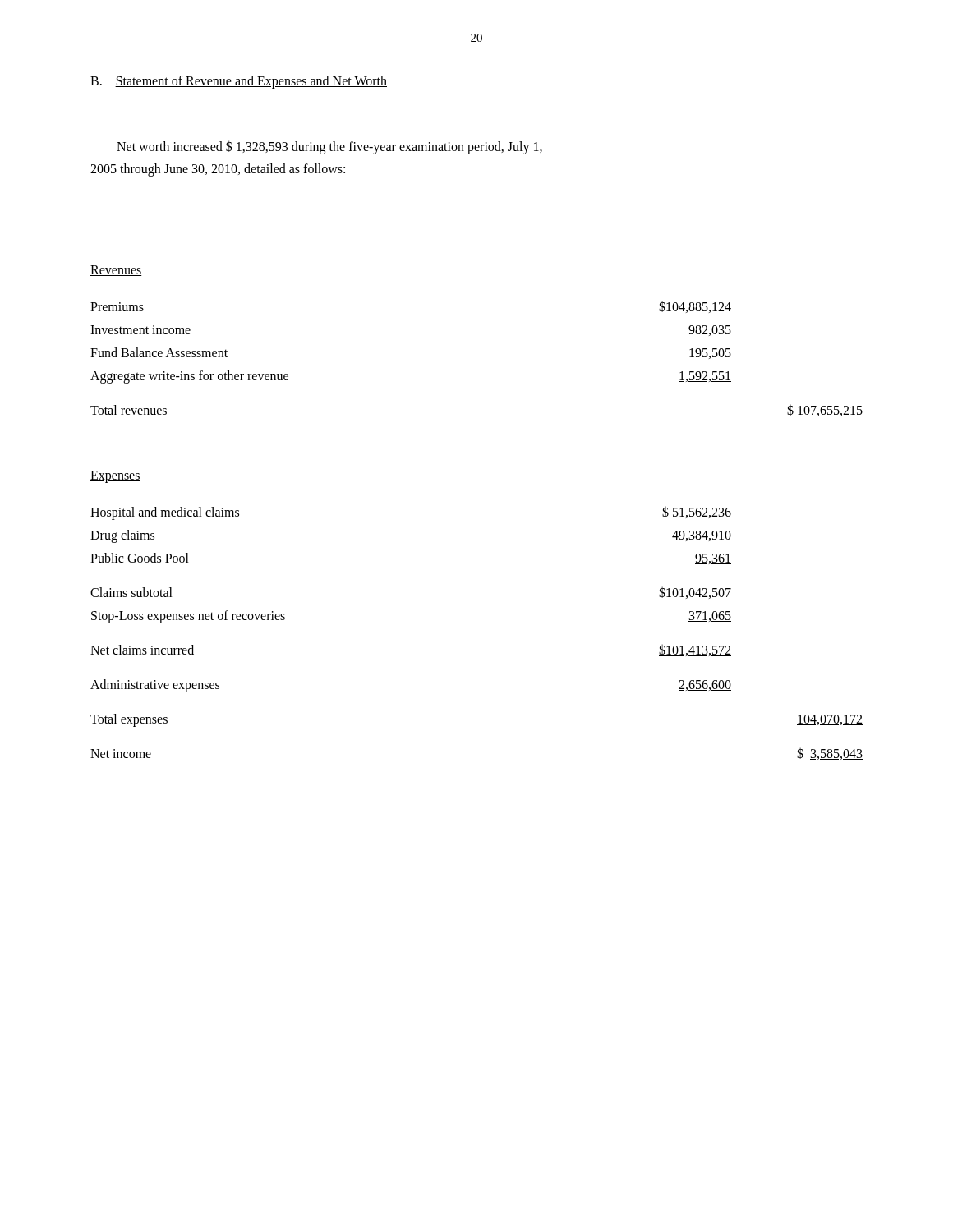Locate the text block that says "Net worth increased $ 1,328,593 during"
Viewport: 953px width, 1232px height.
tap(316, 158)
